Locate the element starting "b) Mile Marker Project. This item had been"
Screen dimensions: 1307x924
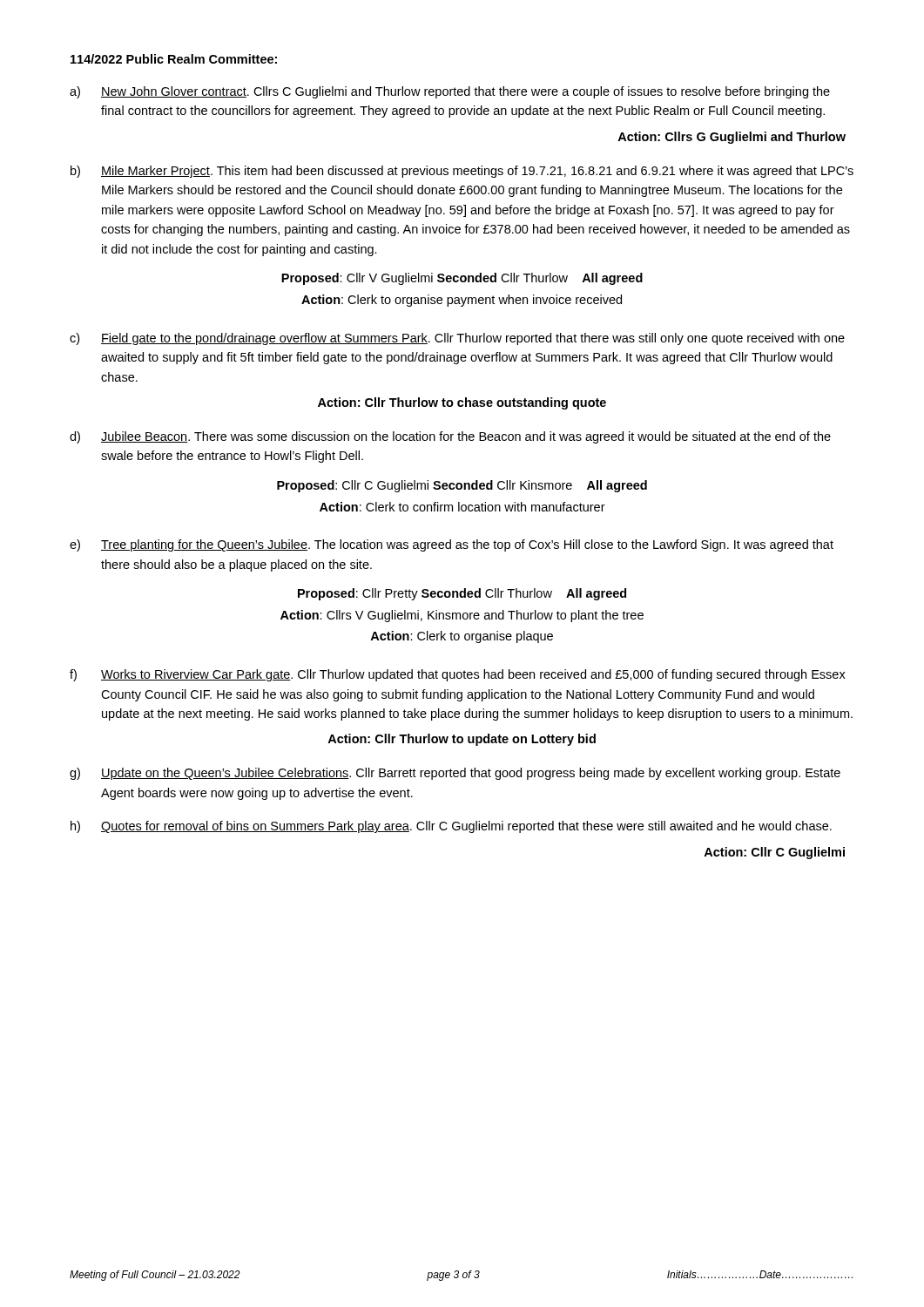[462, 210]
